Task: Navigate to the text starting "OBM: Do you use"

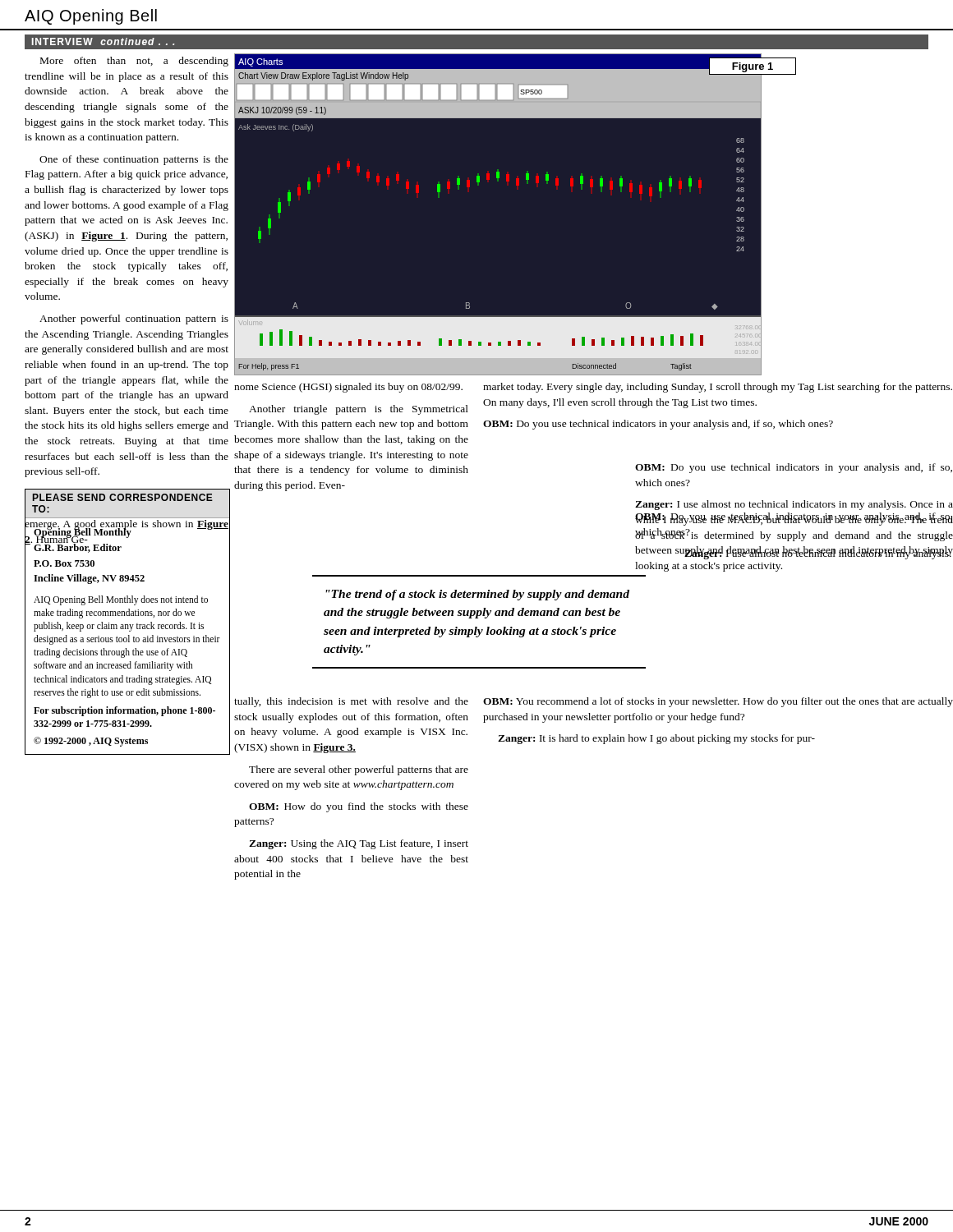Action: click(x=794, y=517)
